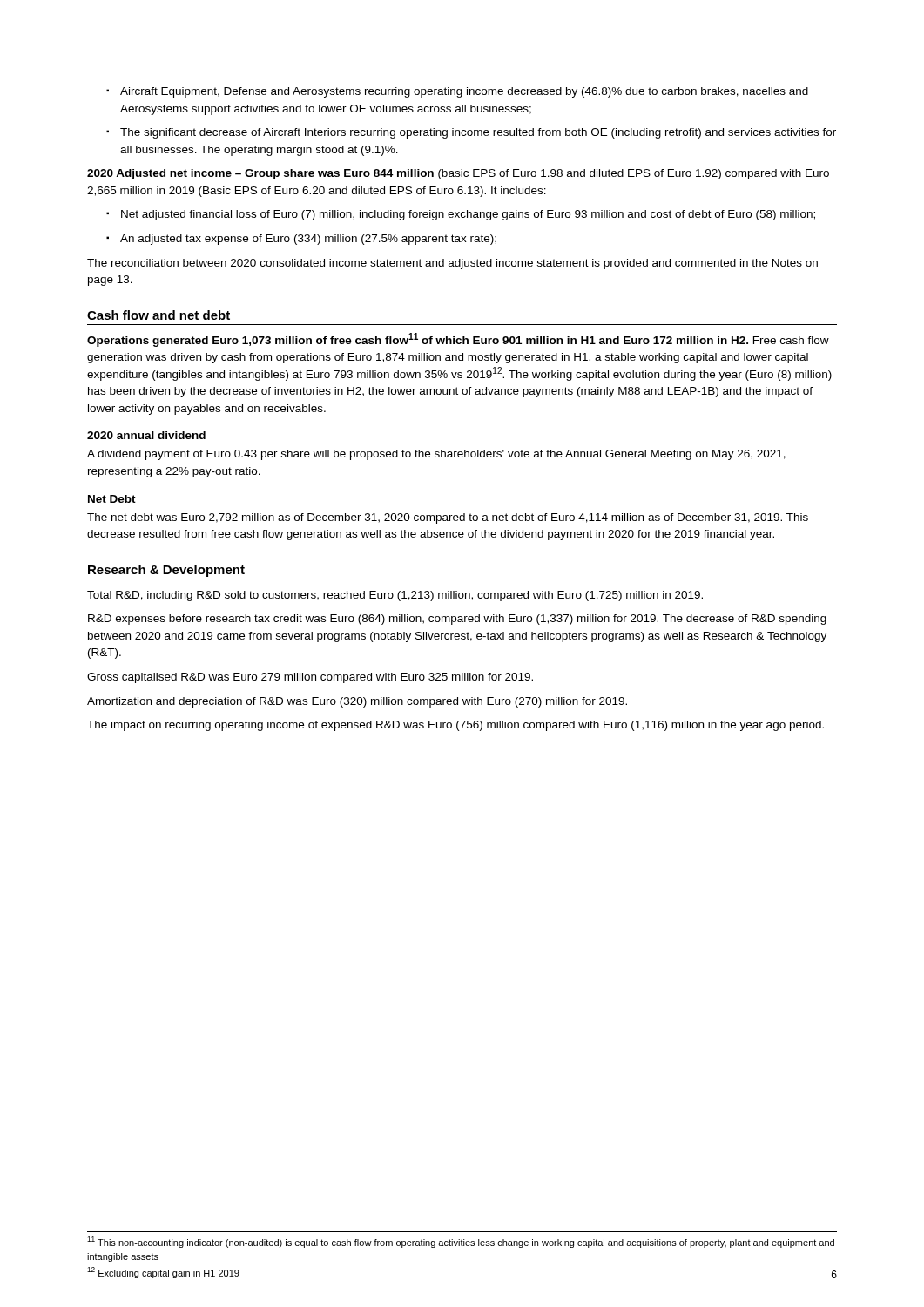Point to the passage starting "12 Excluding capital gain"

click(163, 1273)
